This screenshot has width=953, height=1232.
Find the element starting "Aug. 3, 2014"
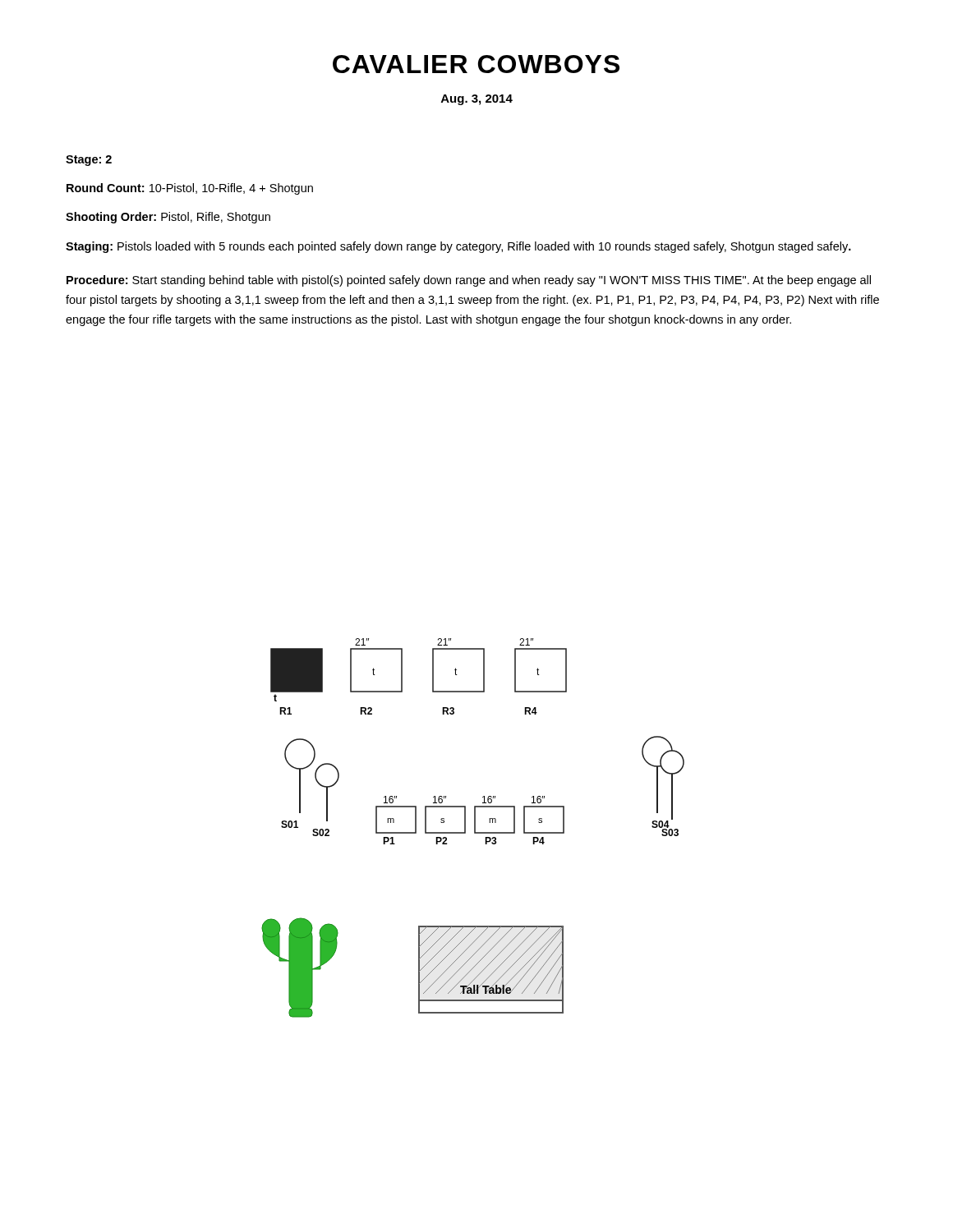click(476, 98)
